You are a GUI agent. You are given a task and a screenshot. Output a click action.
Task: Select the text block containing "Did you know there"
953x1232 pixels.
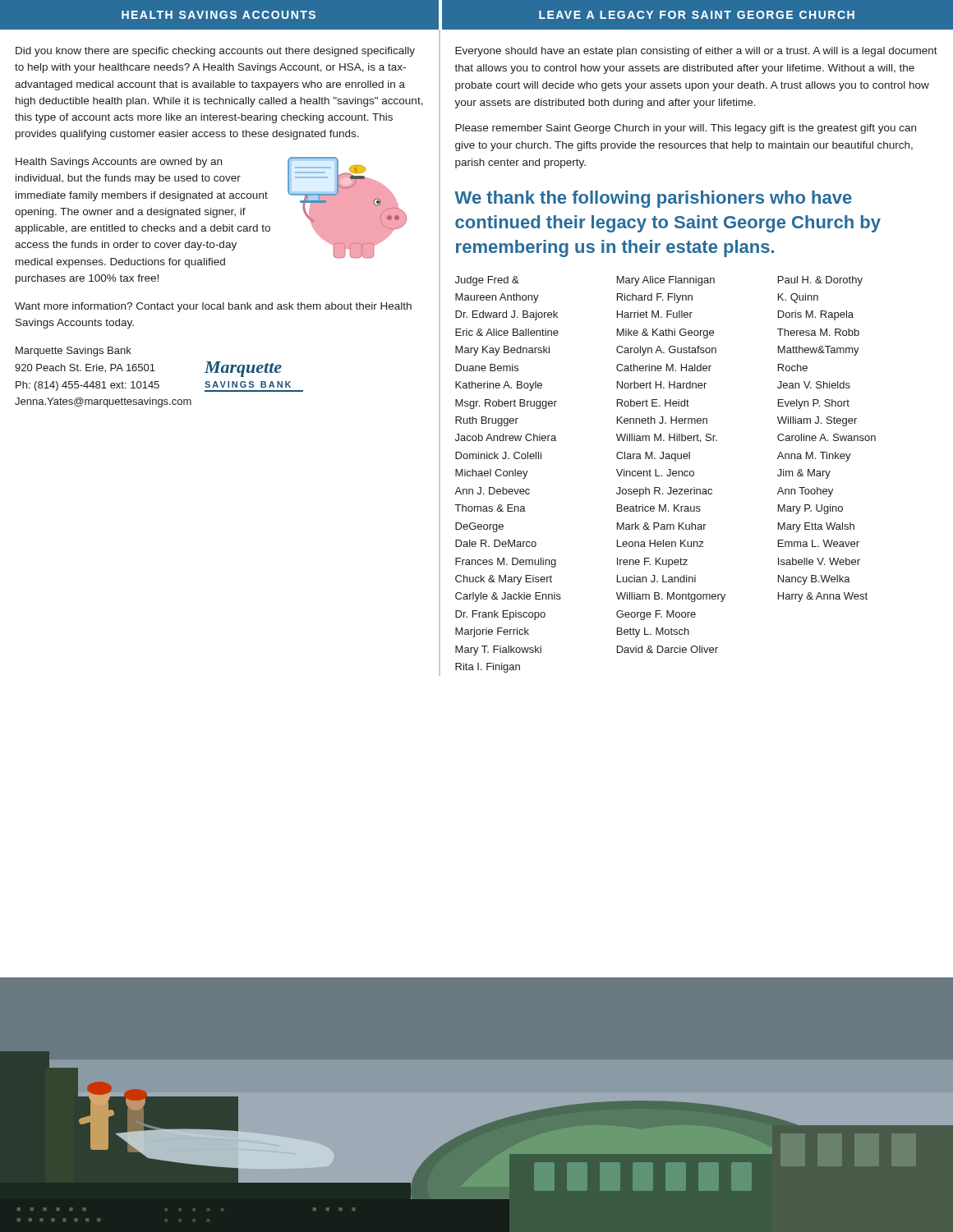219,93
